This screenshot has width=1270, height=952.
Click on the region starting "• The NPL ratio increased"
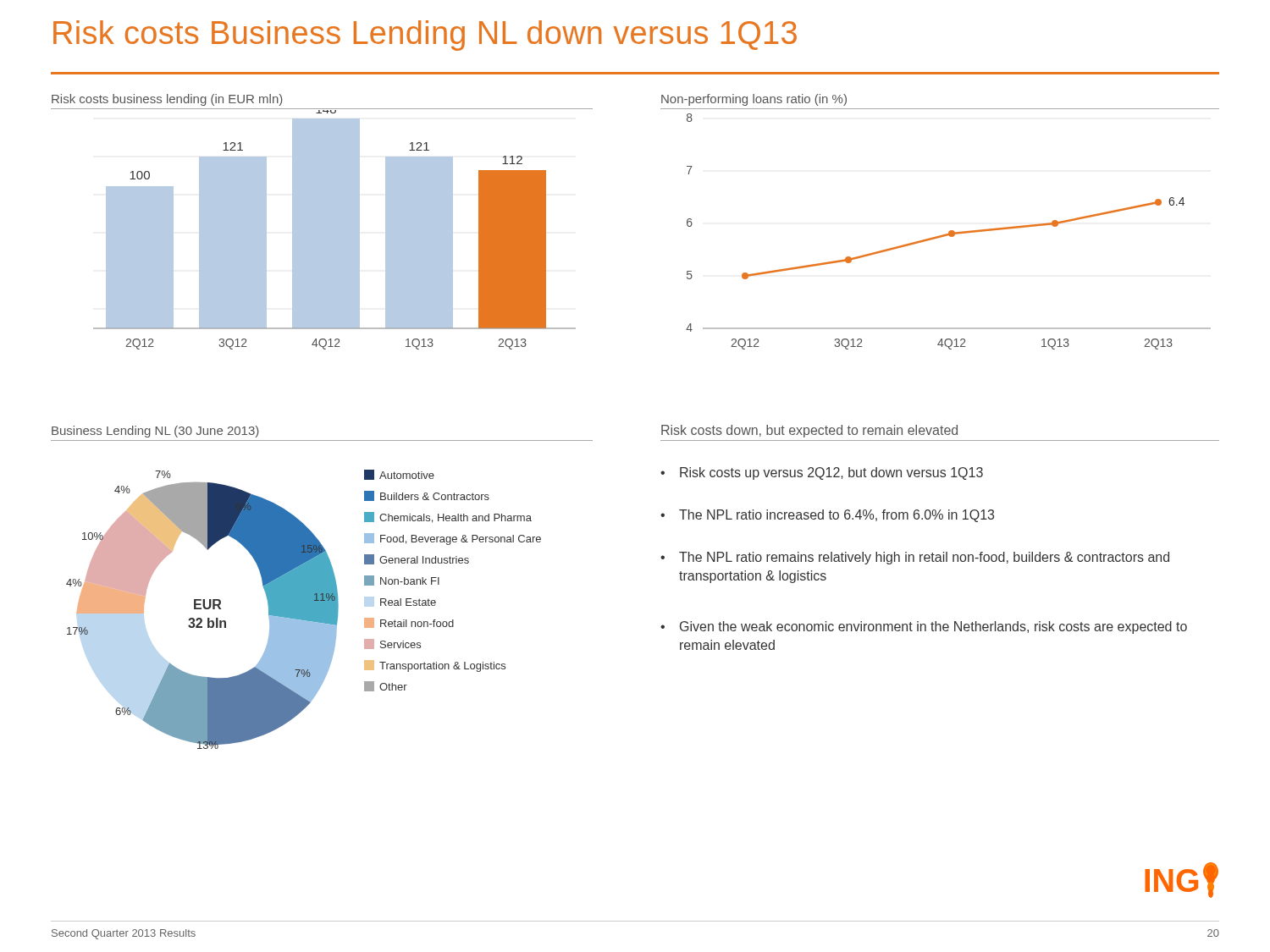point(828,516)
